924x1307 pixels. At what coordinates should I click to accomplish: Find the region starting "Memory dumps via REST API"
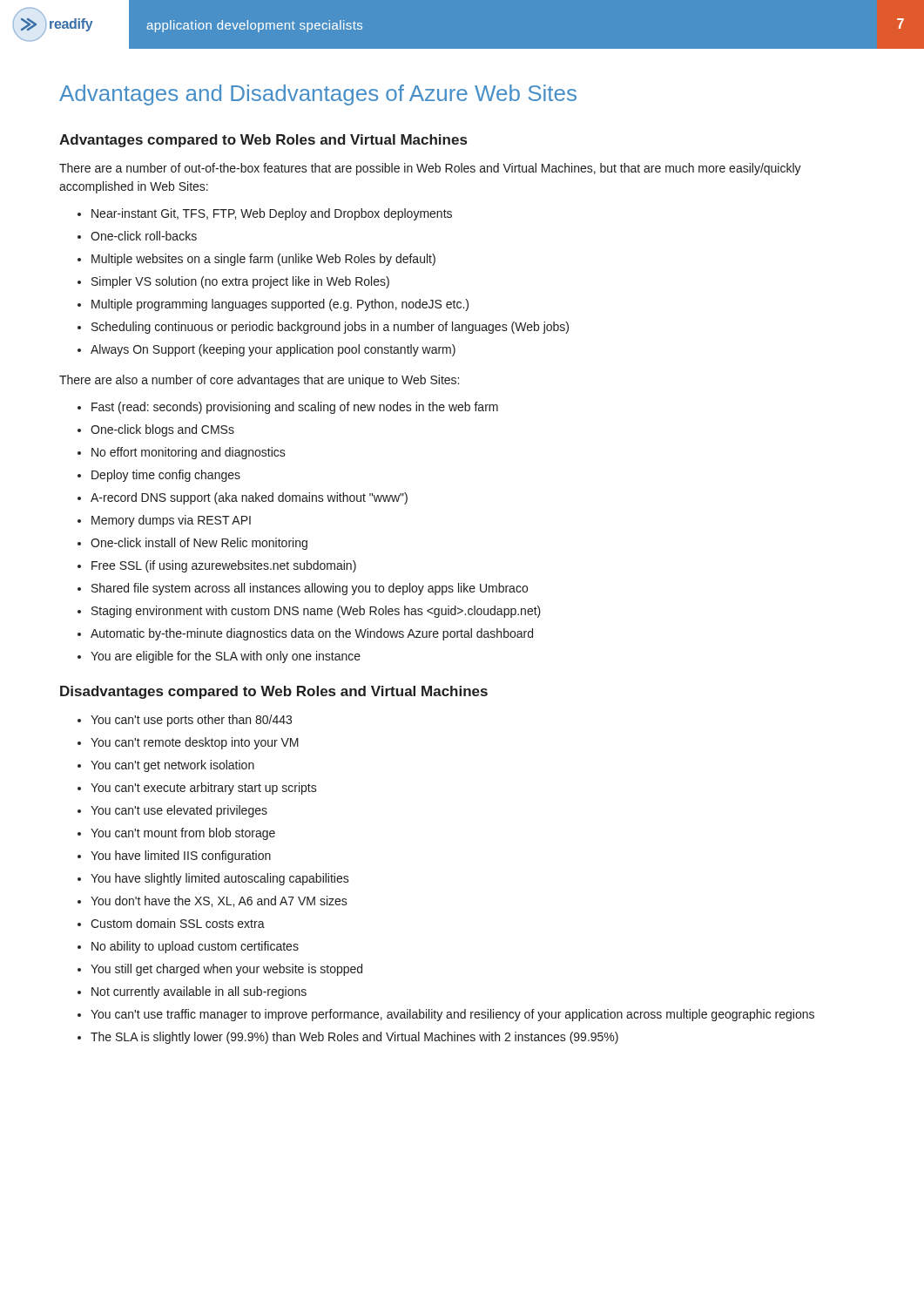click(171, 520)
